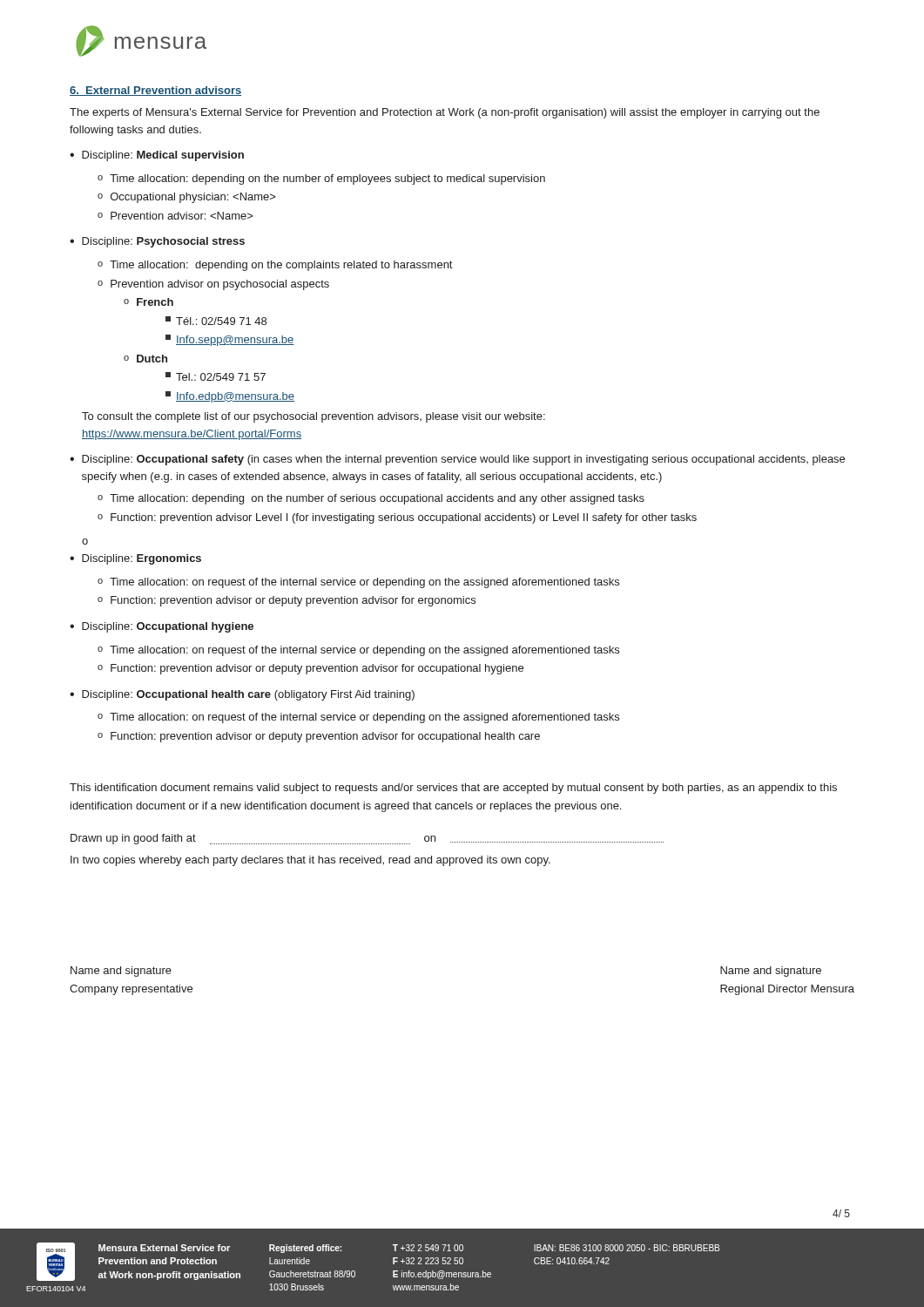Click on the list item with the text "• Discipline: Occupational health care"
The height and width of the screenshot is (1307, 924).
[462, 715]
